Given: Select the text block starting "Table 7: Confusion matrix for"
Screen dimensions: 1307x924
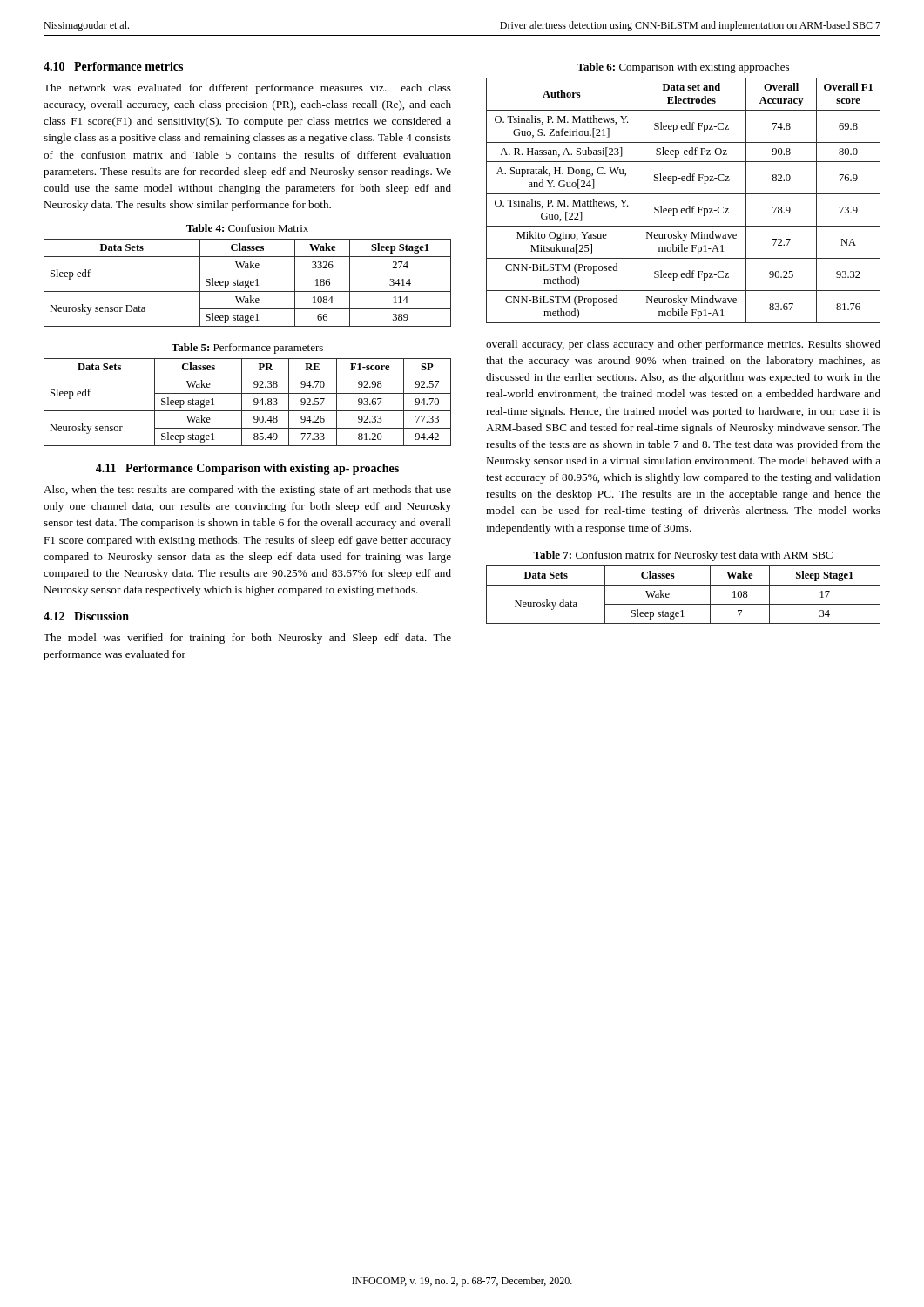Looking at the screenshot, I should pyautogui.click(x=683, y=554).
